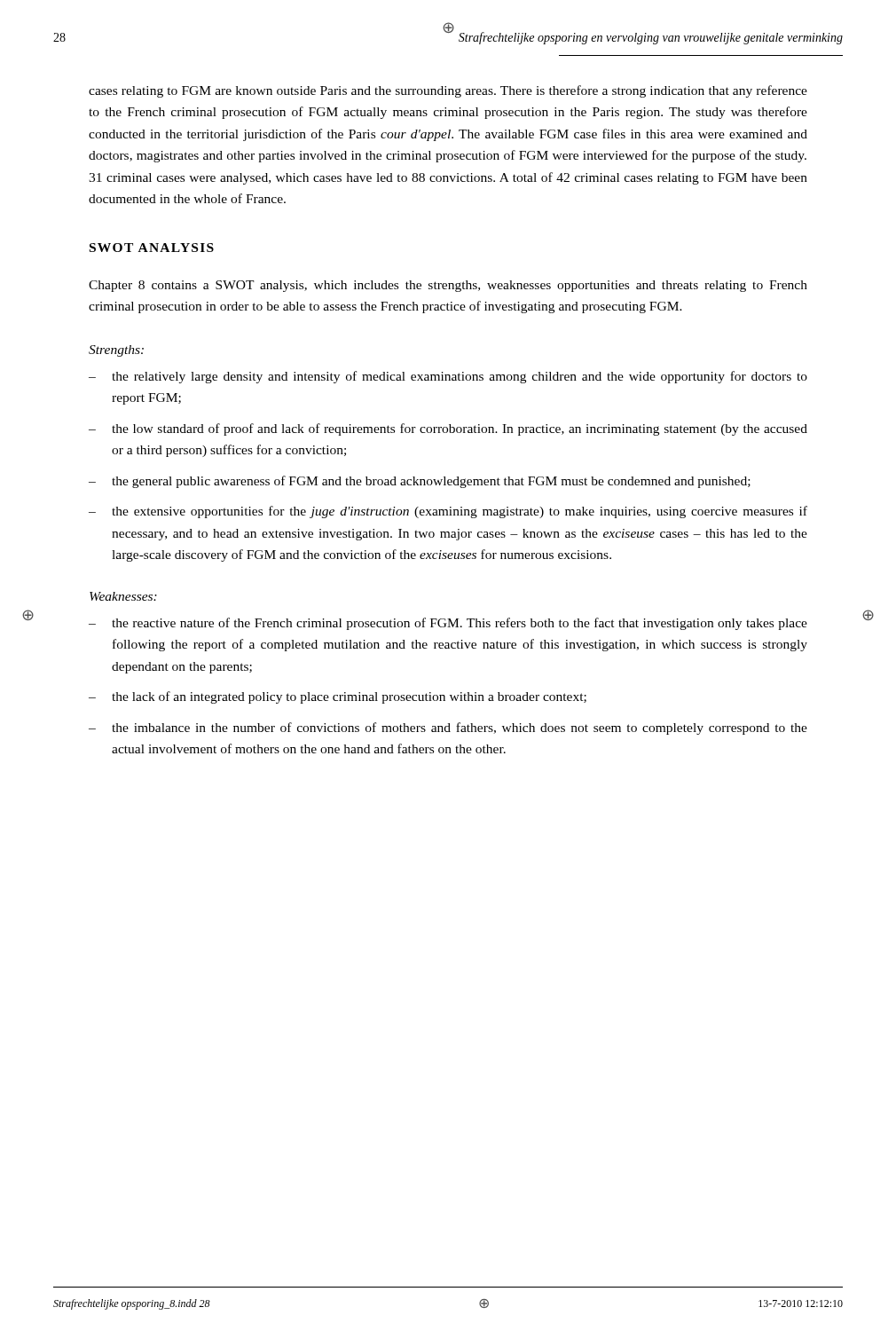
Task: Click the passage that begins "– the lack of an"
Action: 448,697
